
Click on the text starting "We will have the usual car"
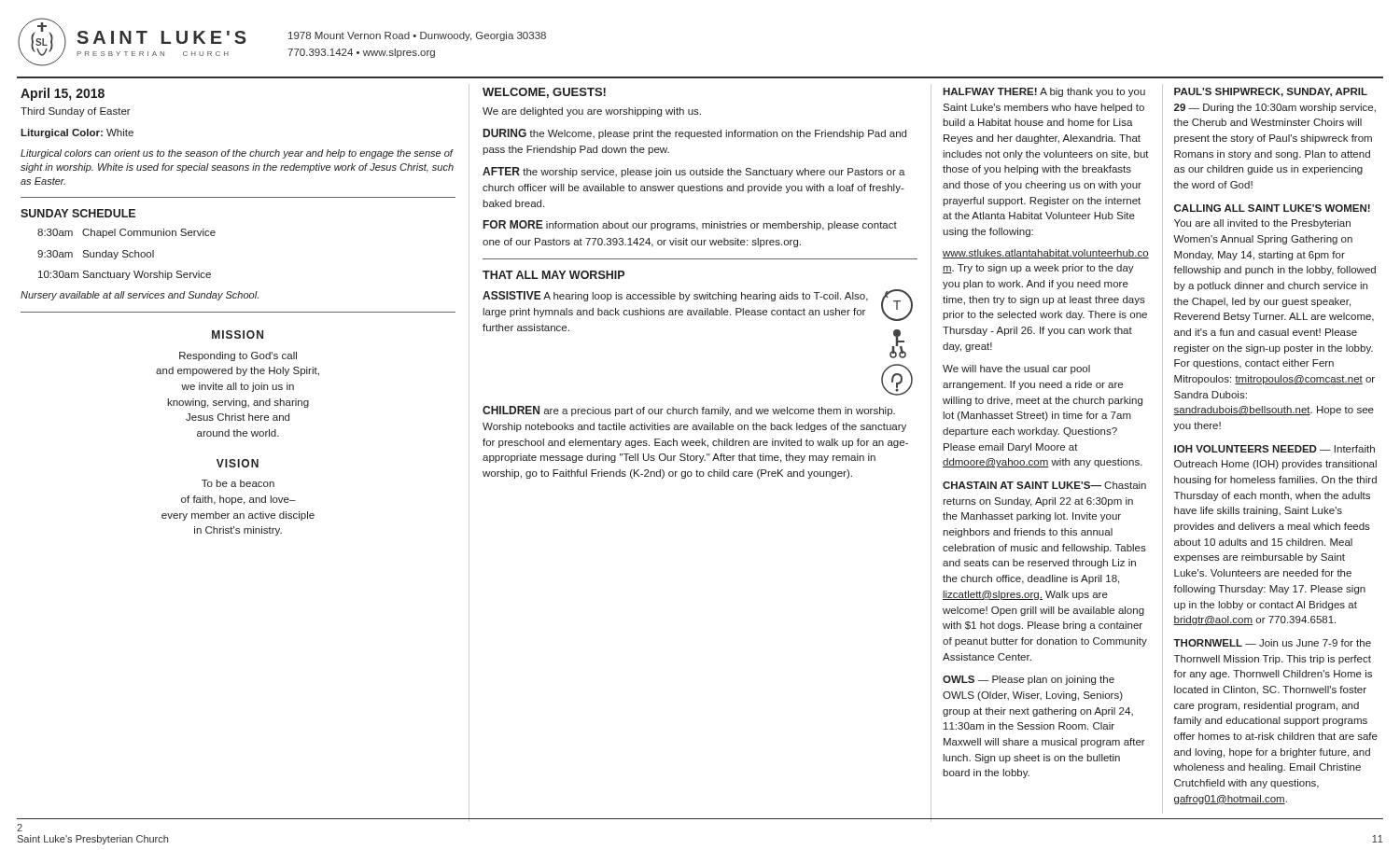1046,416
